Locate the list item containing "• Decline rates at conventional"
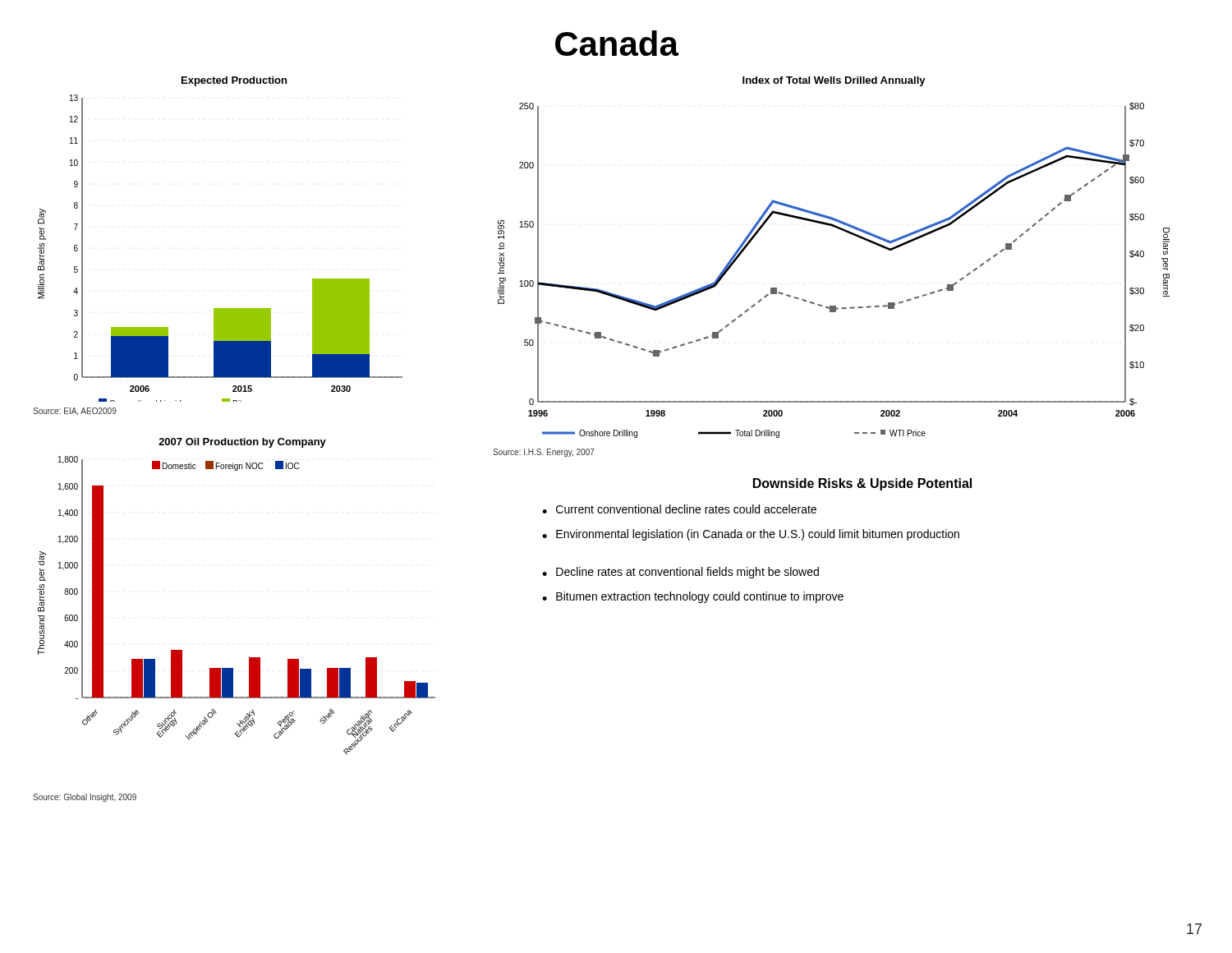 click(681, 573)
